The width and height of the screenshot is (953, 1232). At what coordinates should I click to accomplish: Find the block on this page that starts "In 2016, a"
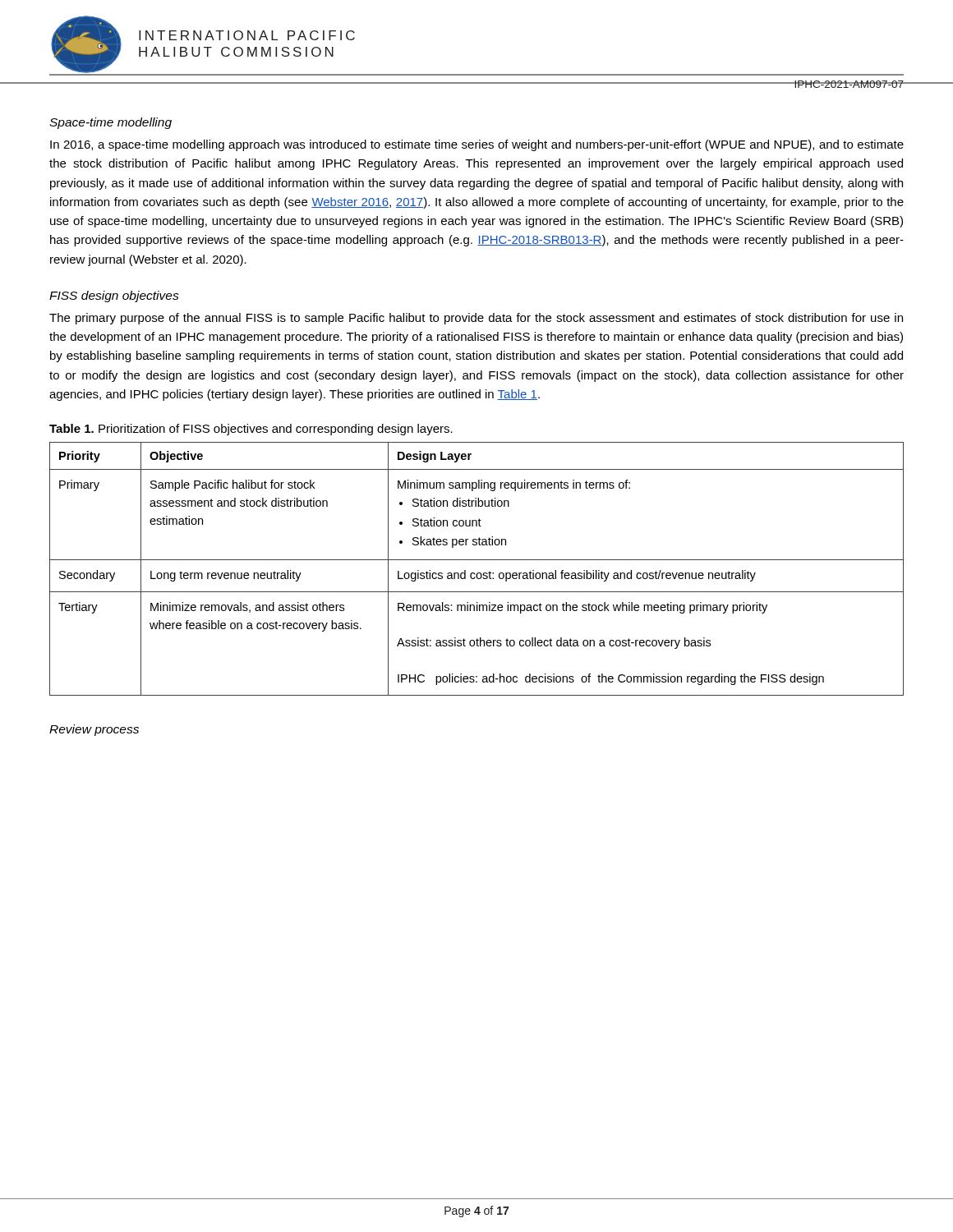click(x=476, y=201)
